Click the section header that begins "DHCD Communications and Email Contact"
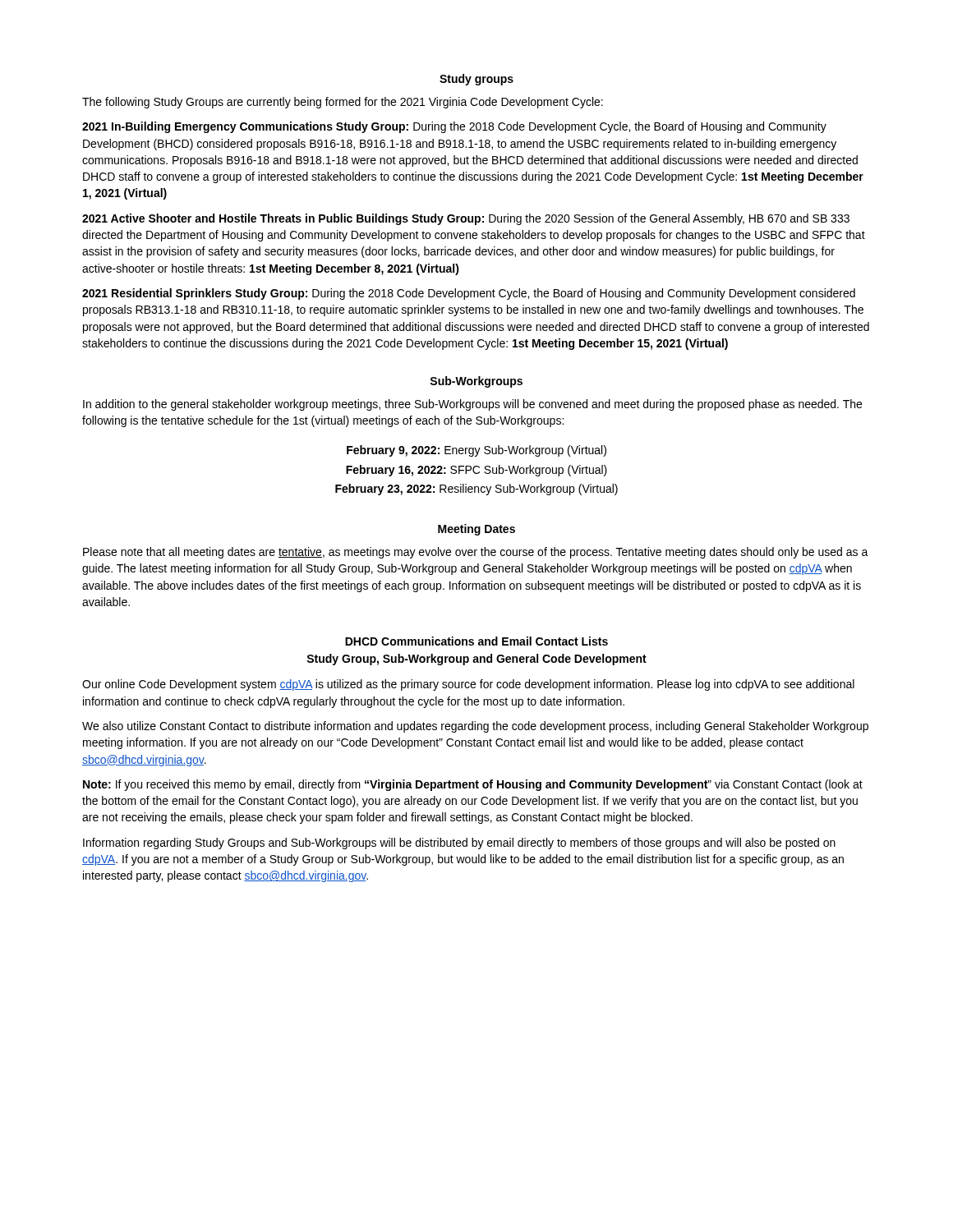 click(x=476, y=650)
